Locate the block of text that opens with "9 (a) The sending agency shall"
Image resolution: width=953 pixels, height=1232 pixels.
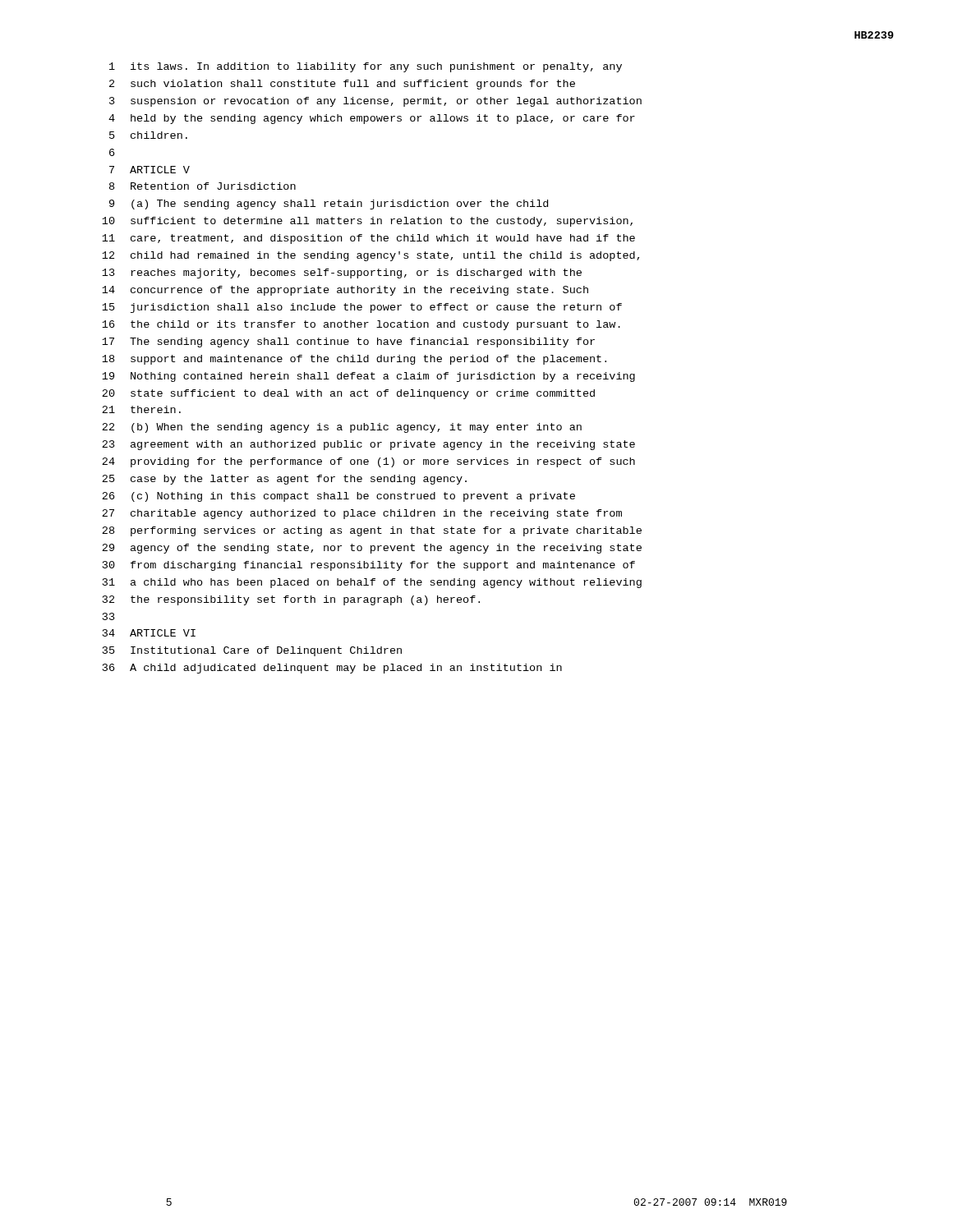(491, 308)
